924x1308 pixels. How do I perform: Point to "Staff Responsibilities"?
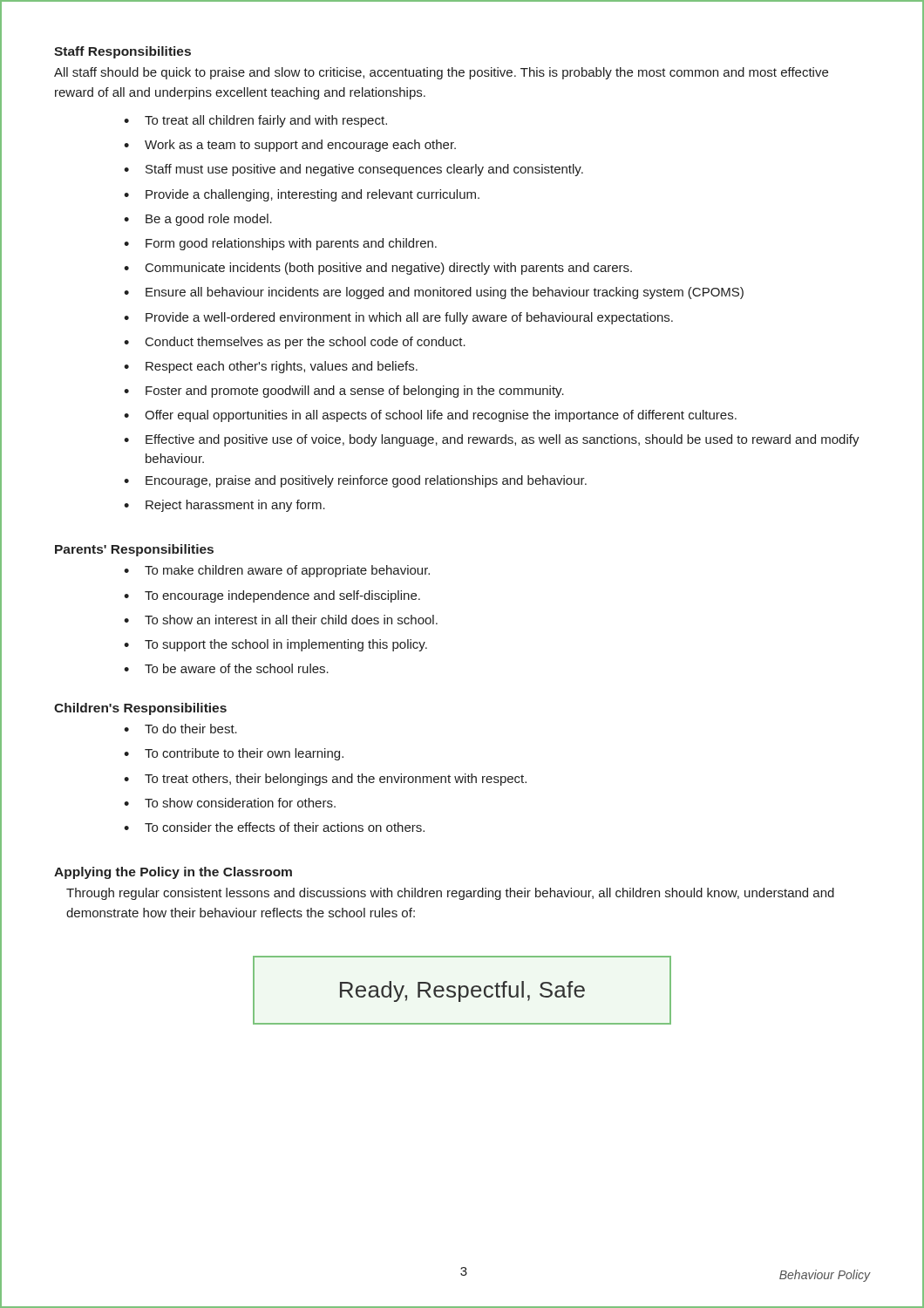coord(123,51)
